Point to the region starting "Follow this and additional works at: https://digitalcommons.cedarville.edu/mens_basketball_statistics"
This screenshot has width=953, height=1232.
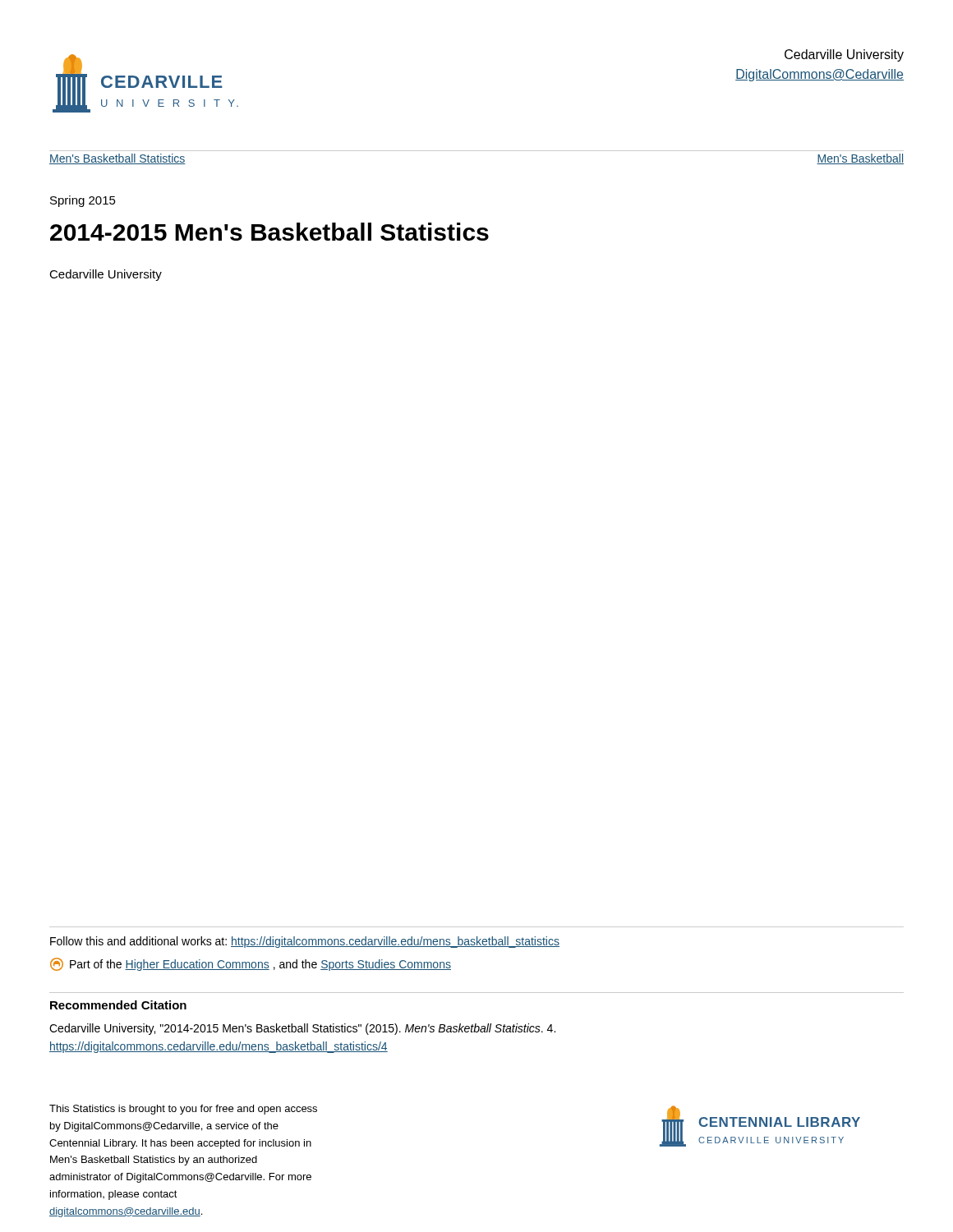pos(304,941)
